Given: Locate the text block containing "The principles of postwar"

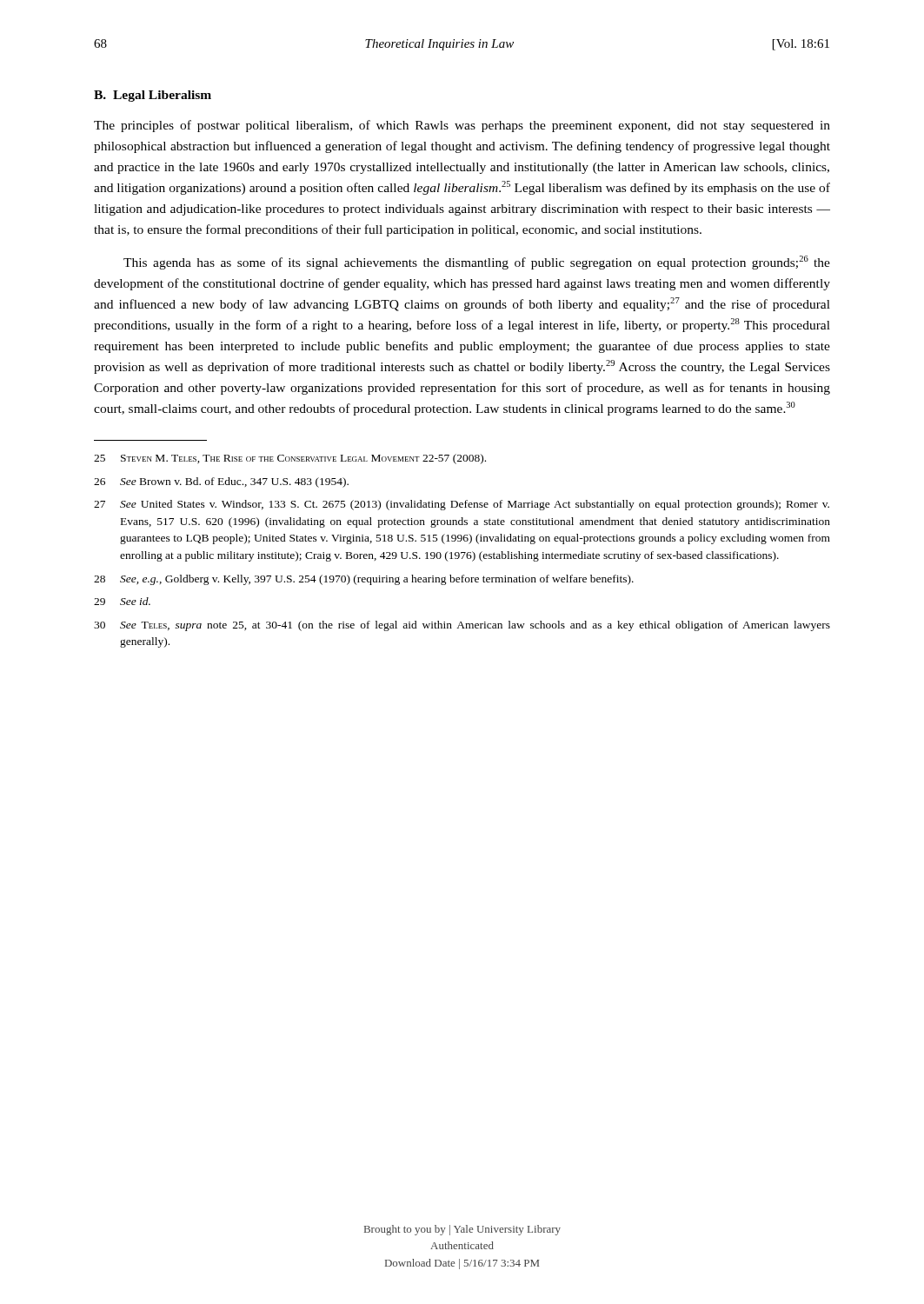Looking at the screenshot, I should 462,267.
